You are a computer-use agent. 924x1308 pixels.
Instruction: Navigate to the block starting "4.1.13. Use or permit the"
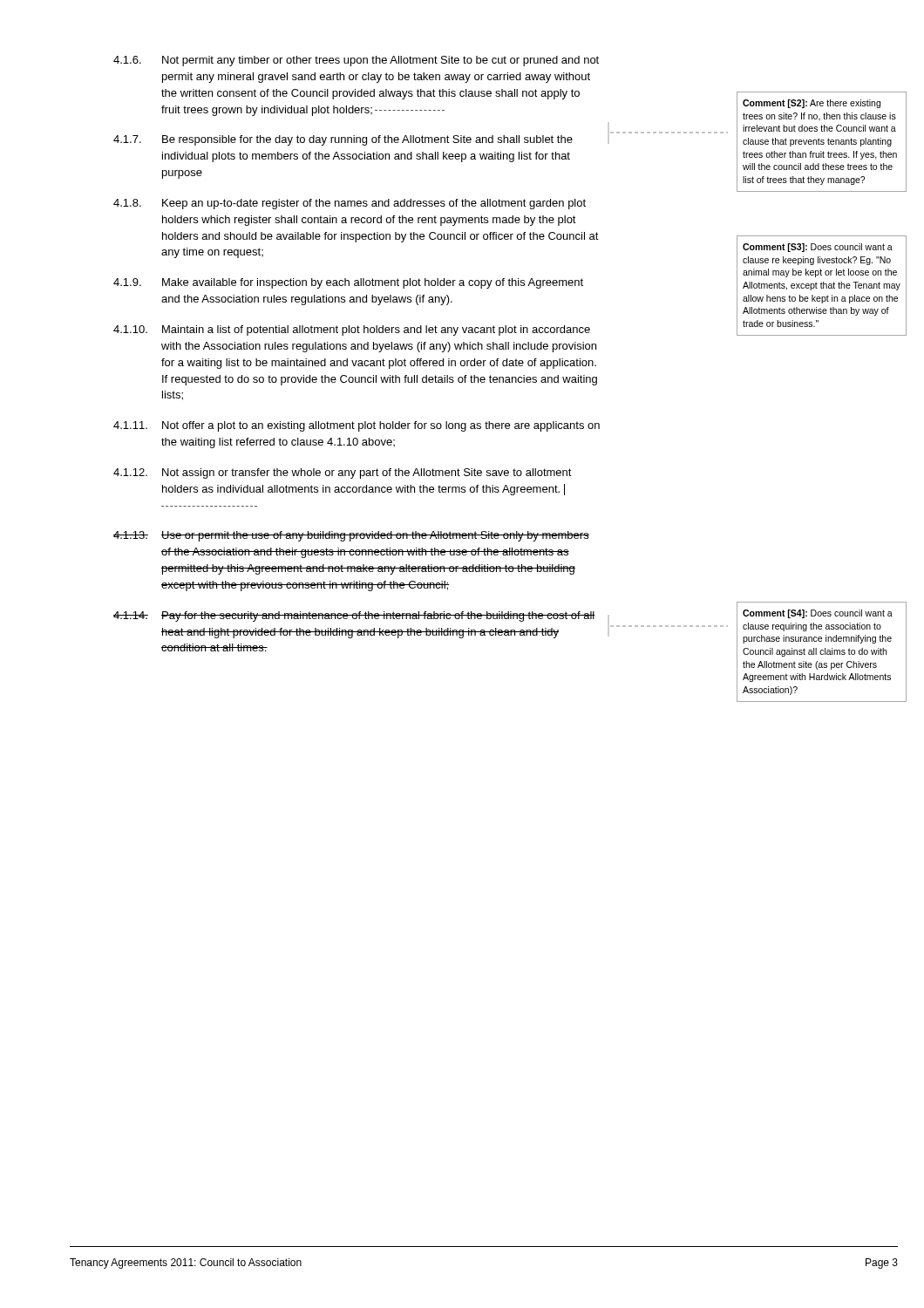click(x=357, y=561)
